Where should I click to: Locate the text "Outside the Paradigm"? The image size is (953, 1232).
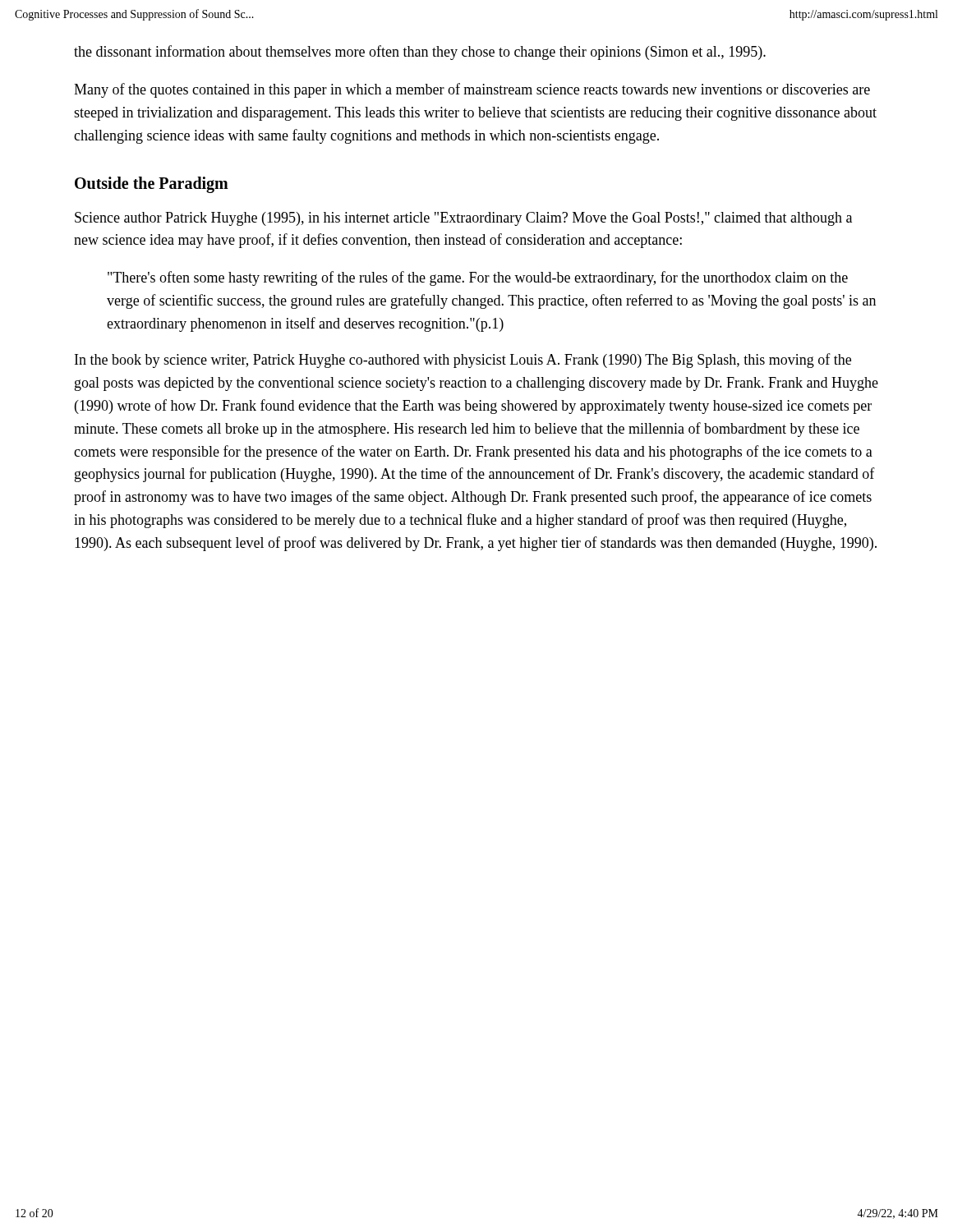[x=151, y=183]
